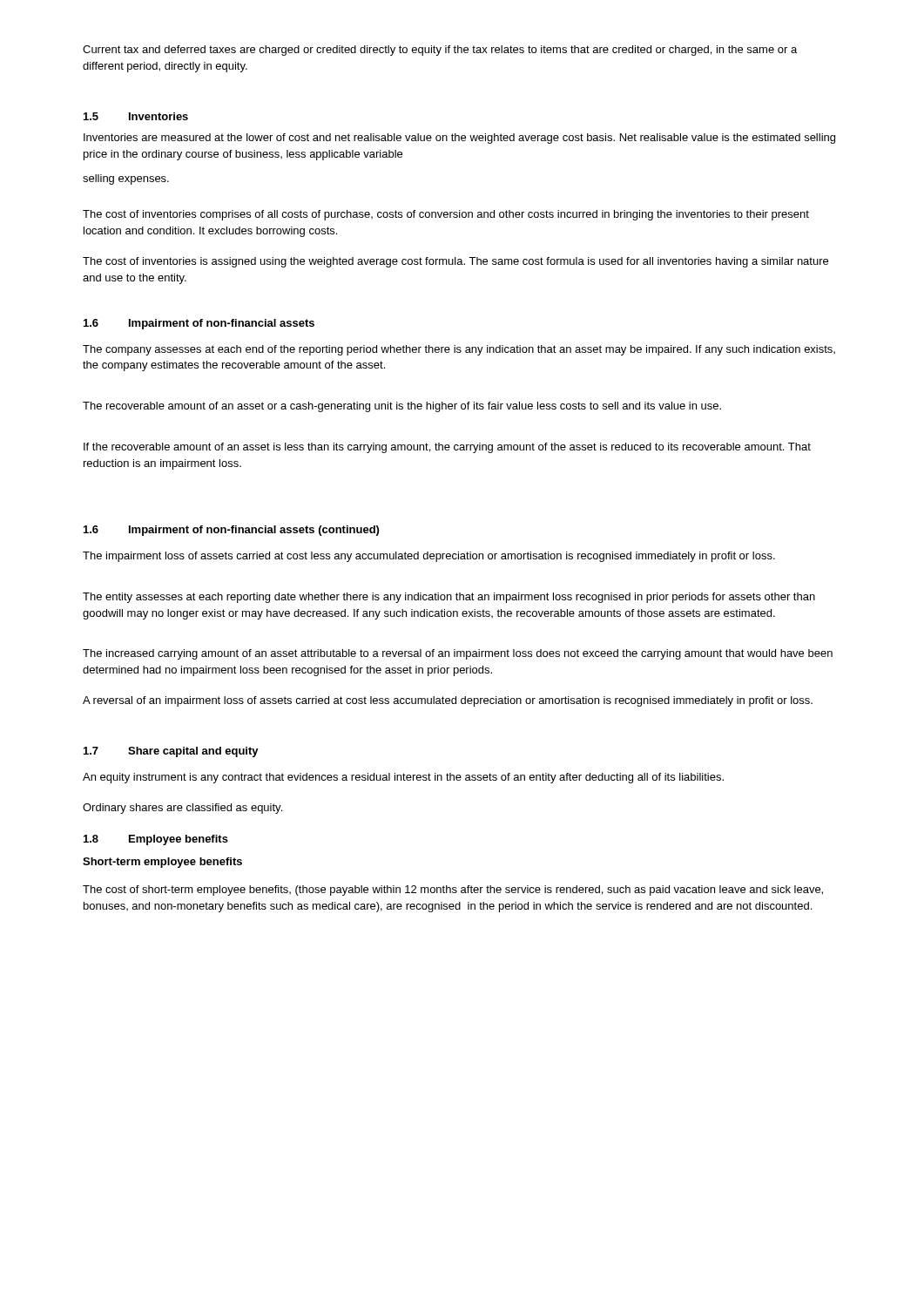Screen dimensions: 1307x924
Task: Click where it says "1.5 Inventories"
Action: click(x=136, y=116)
